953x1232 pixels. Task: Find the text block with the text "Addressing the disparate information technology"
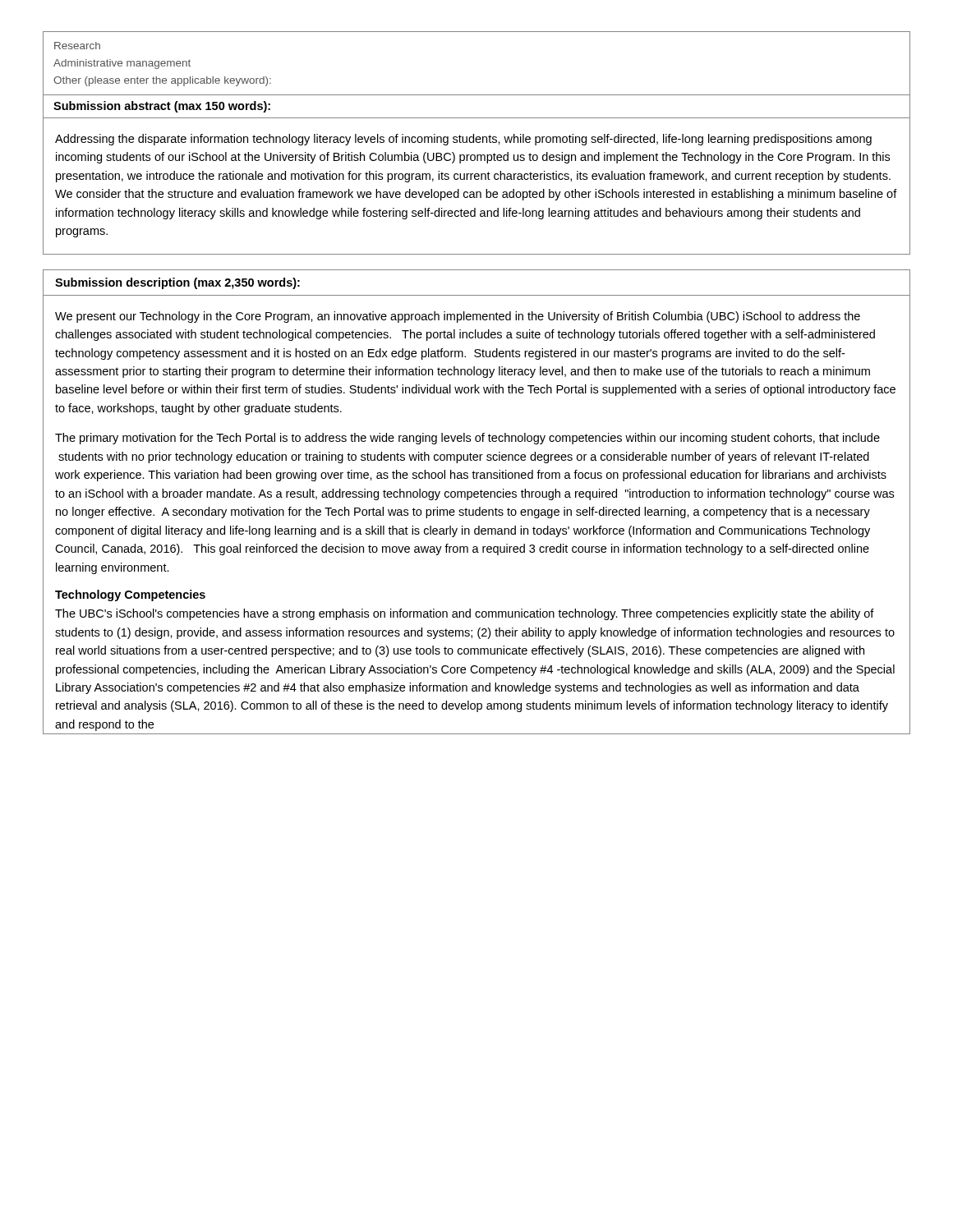click(x=476, y=185)
